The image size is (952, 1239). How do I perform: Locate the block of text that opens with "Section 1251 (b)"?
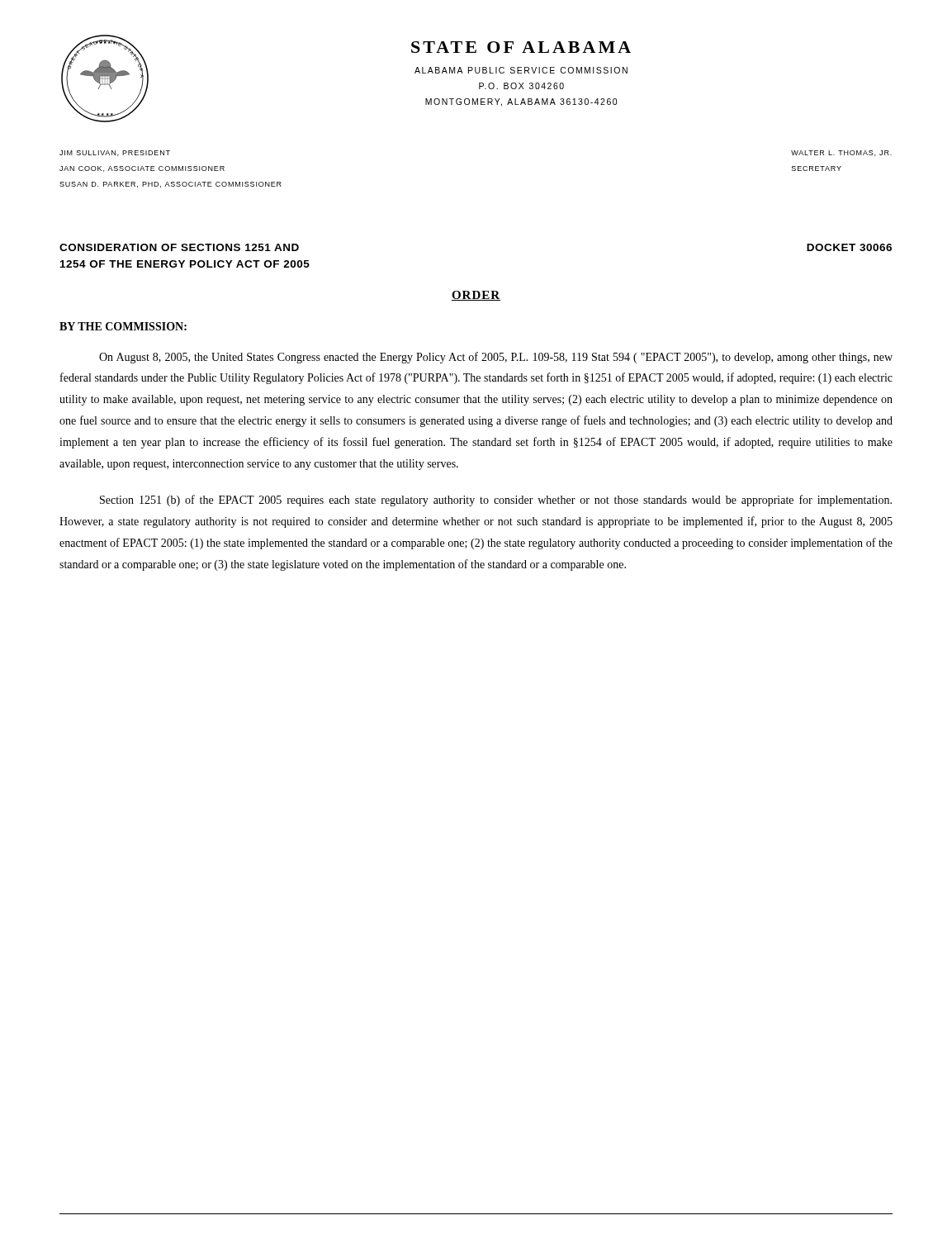click(476, 532)
